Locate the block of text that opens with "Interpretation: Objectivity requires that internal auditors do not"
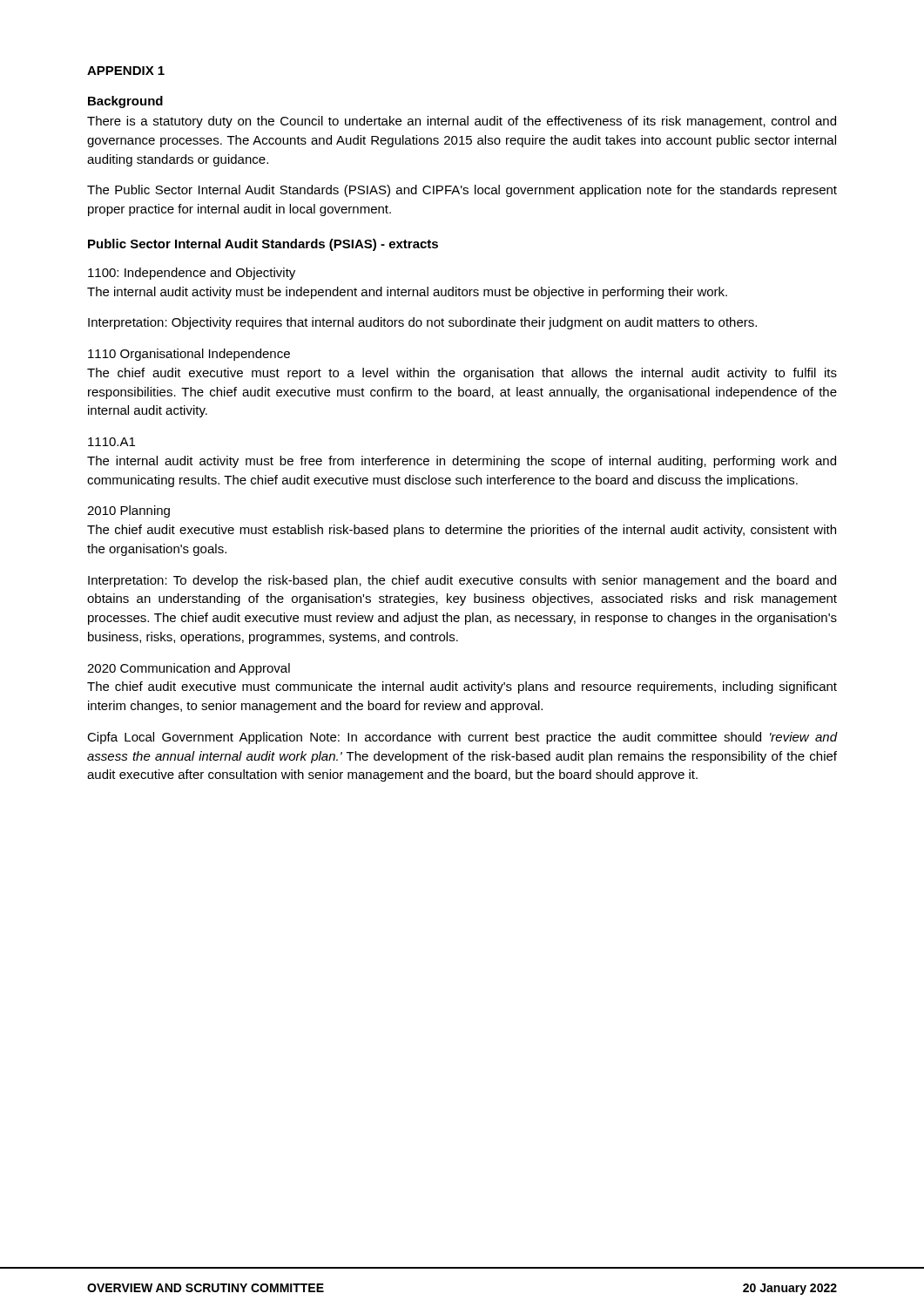 tap(423, 322)
